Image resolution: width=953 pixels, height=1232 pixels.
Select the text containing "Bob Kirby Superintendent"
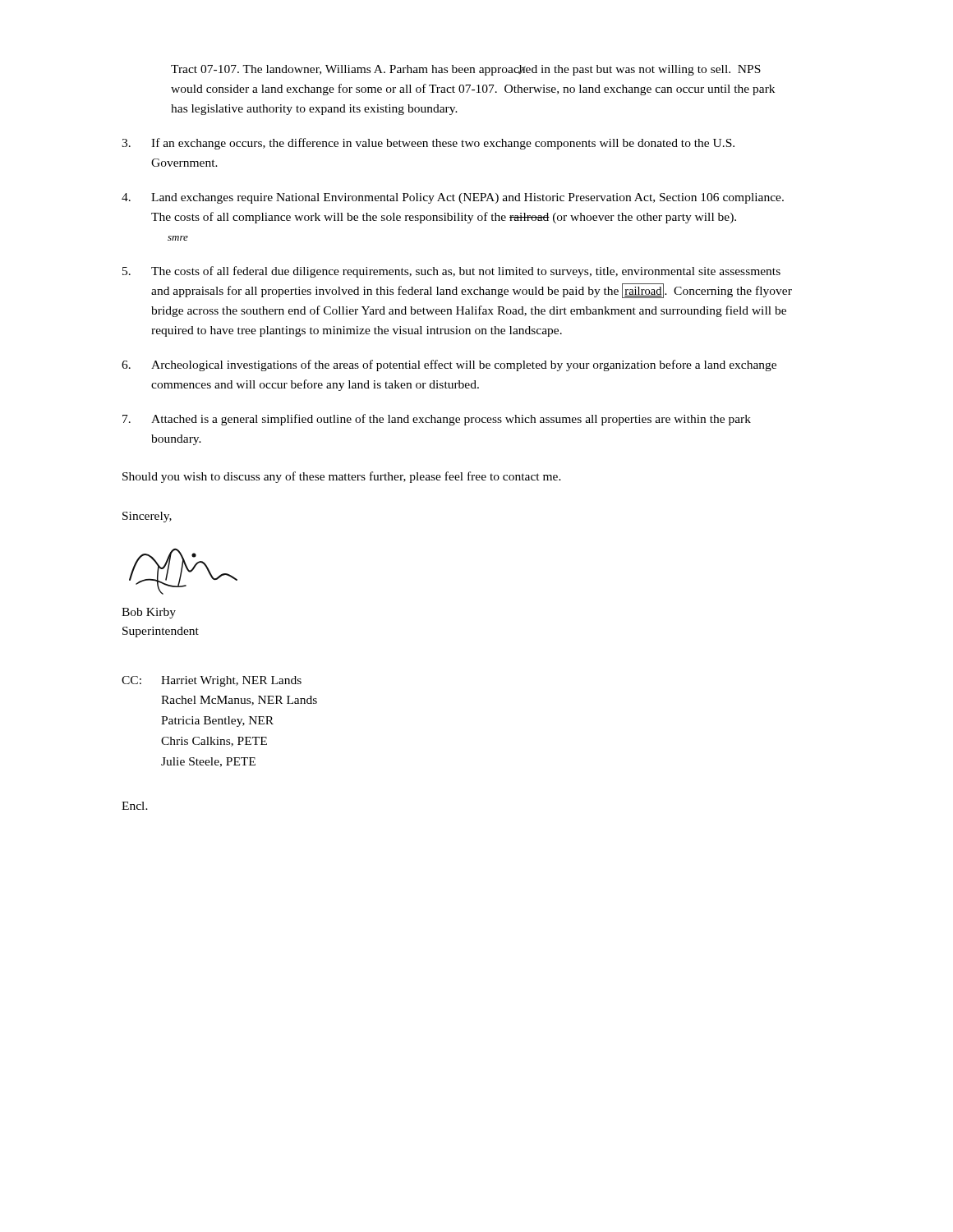tap(160, 621)
